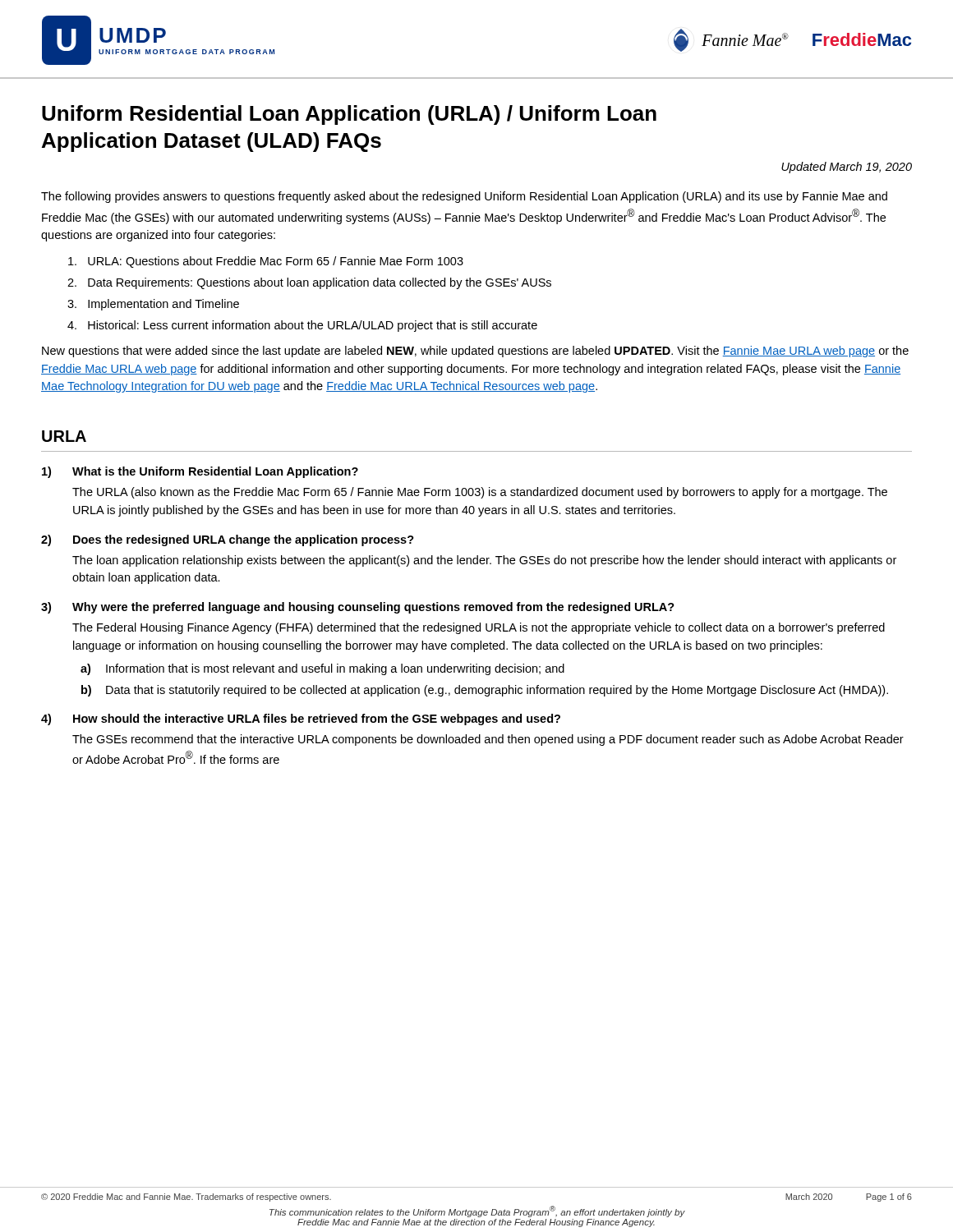The height and width of the screenshot is (1232, 953).
Task: Select the list item containing "b) Data that is statutorily required to be"
Action: 485,690
